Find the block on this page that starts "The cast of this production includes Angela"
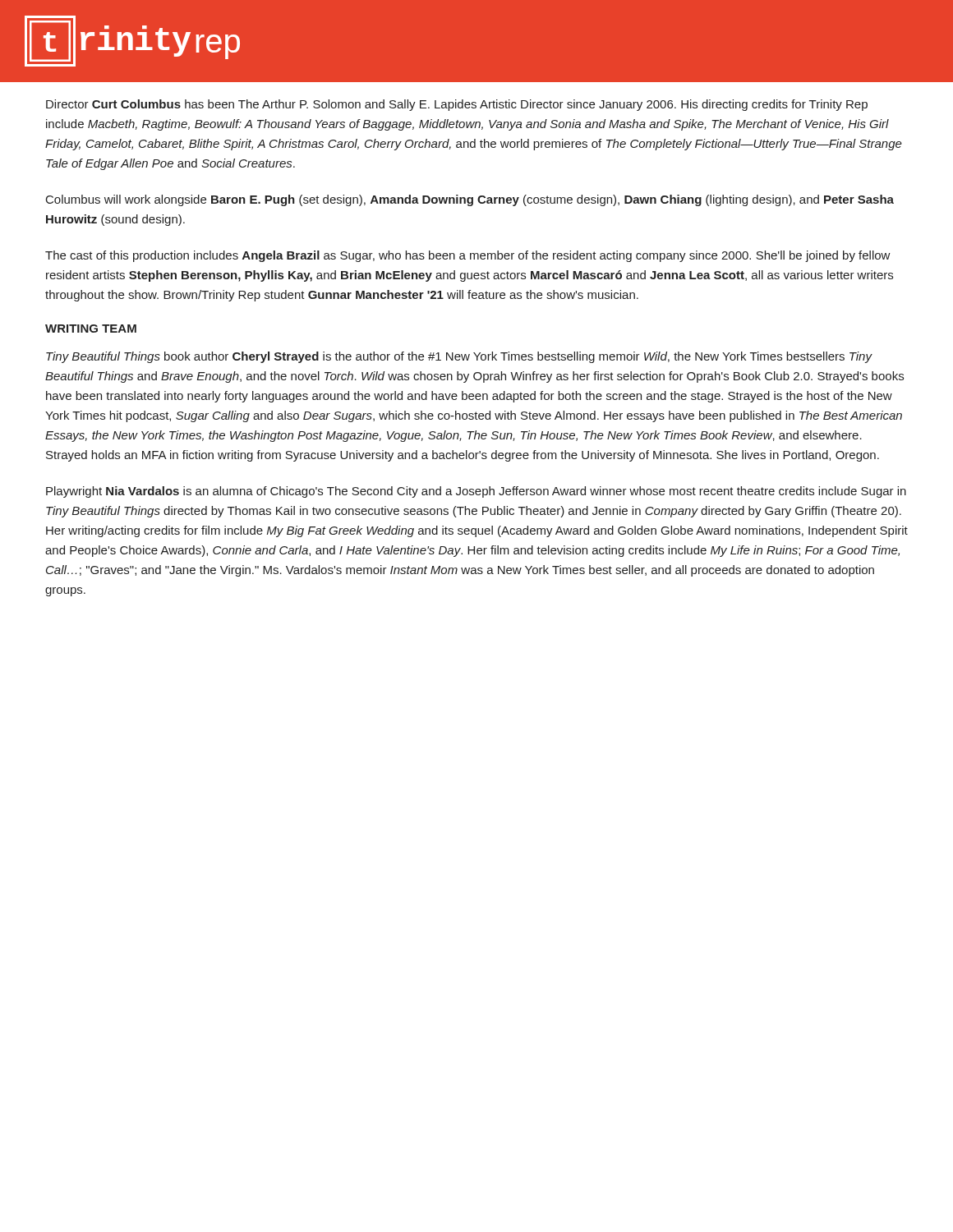953x1232 pixels. pos(469,275)
